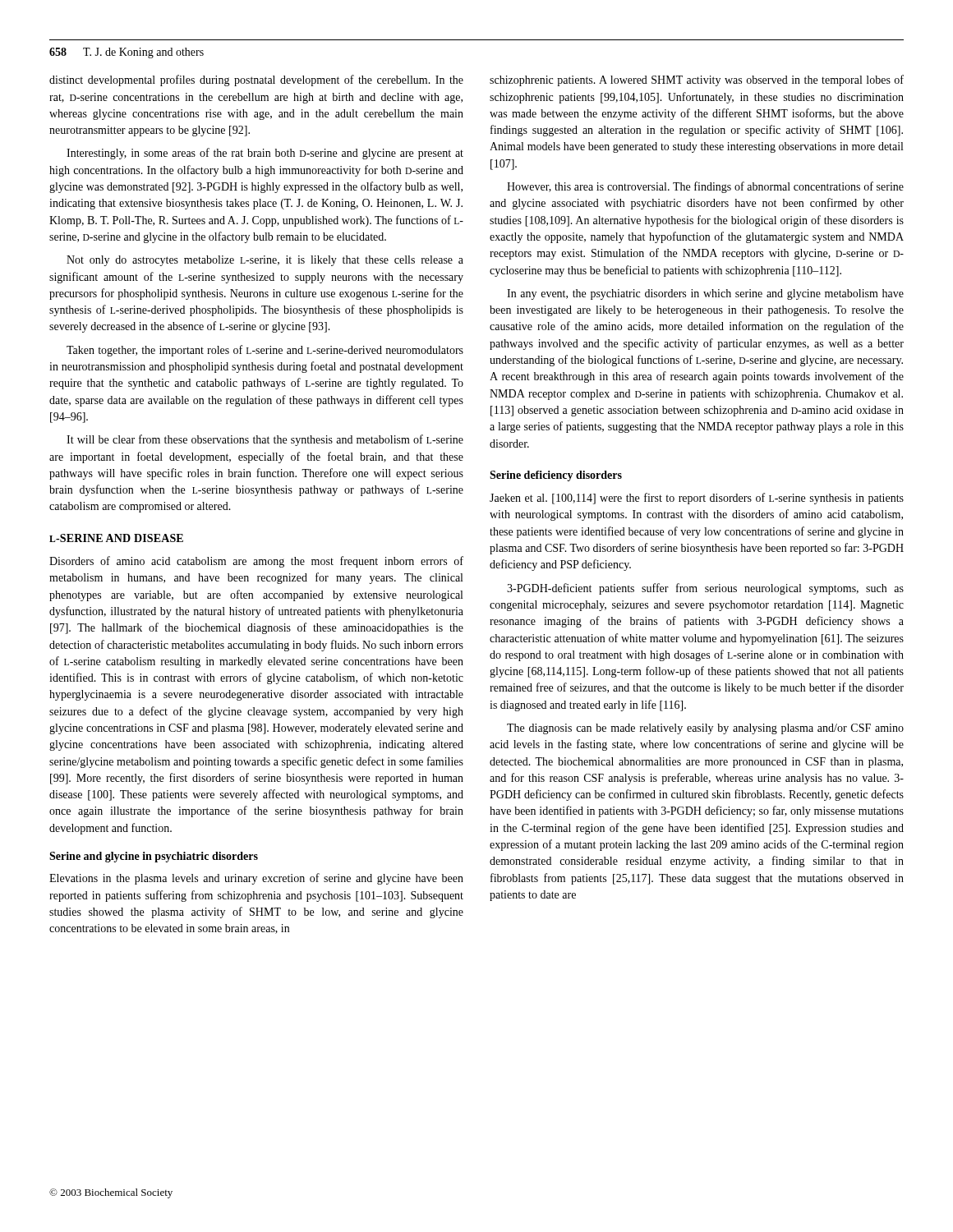This screenshot has height=1232, width=953.
Task: Click on the element starting "Serine deficiency disorders"
Action: point(556,475)
